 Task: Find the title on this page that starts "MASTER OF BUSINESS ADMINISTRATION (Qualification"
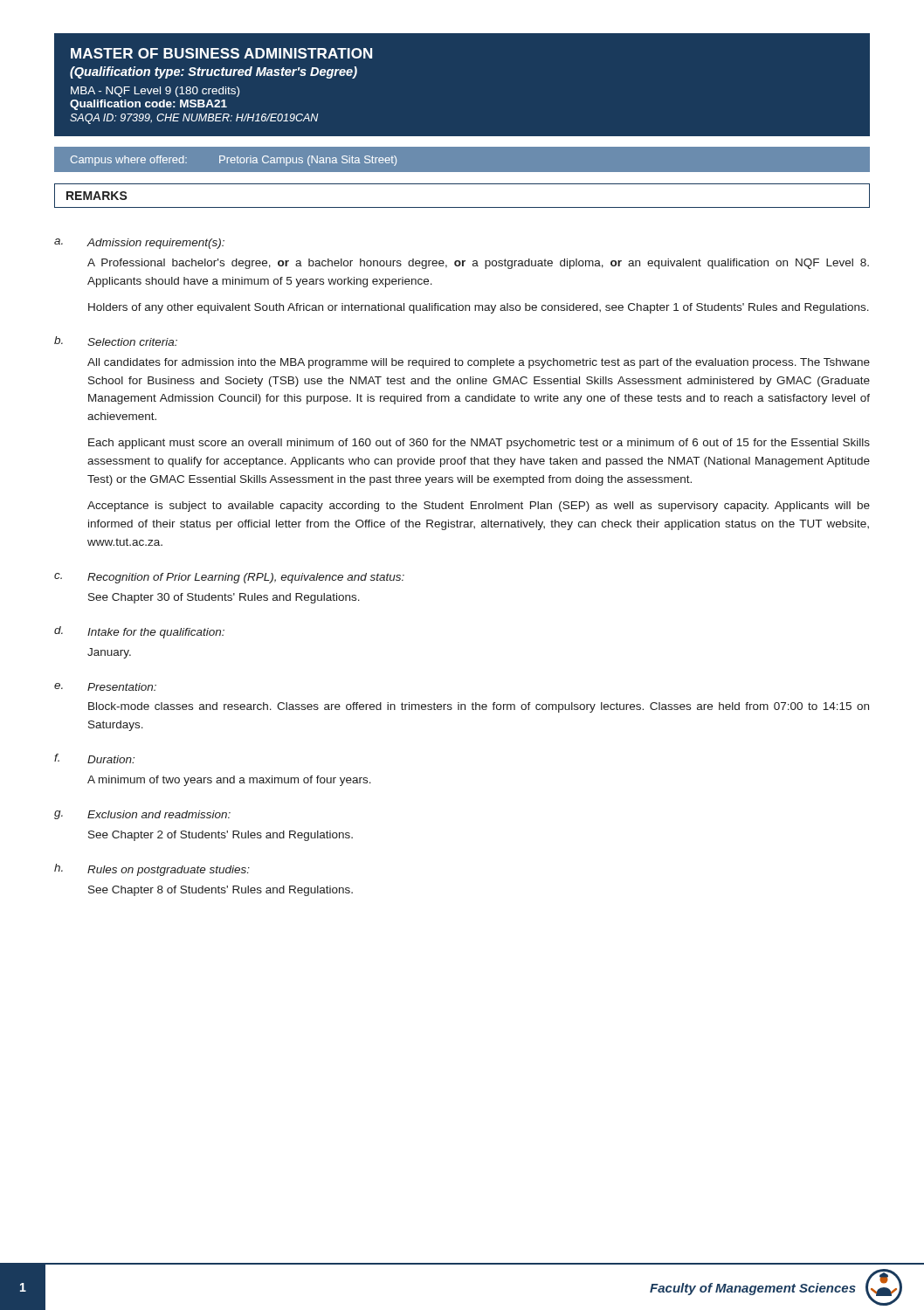coord(221,53)
